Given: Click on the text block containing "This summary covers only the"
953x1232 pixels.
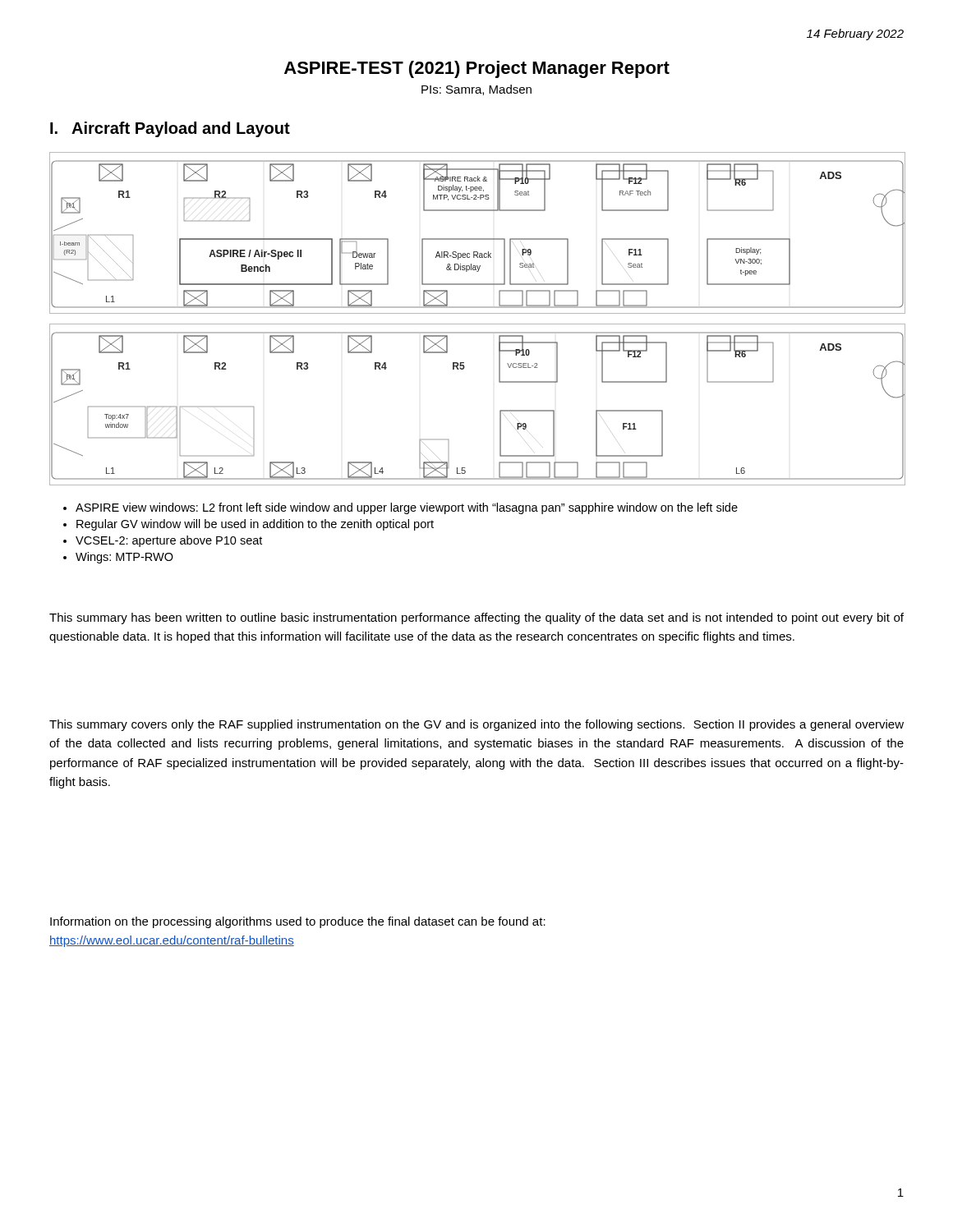Looking at the screenshot, I should click(x=476, y=753).
